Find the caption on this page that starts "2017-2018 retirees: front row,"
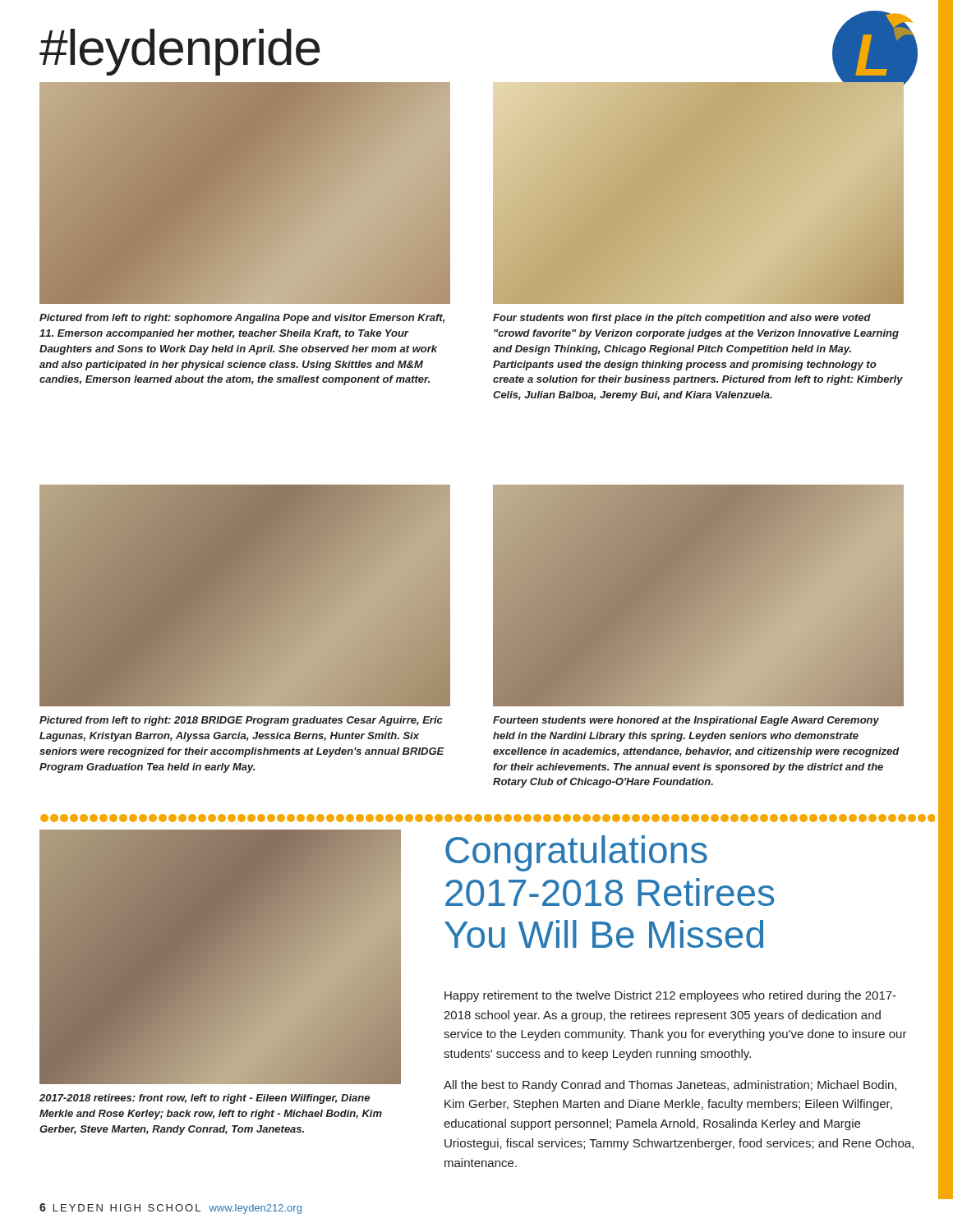 pyautogui.click(x=211, y=1113)
